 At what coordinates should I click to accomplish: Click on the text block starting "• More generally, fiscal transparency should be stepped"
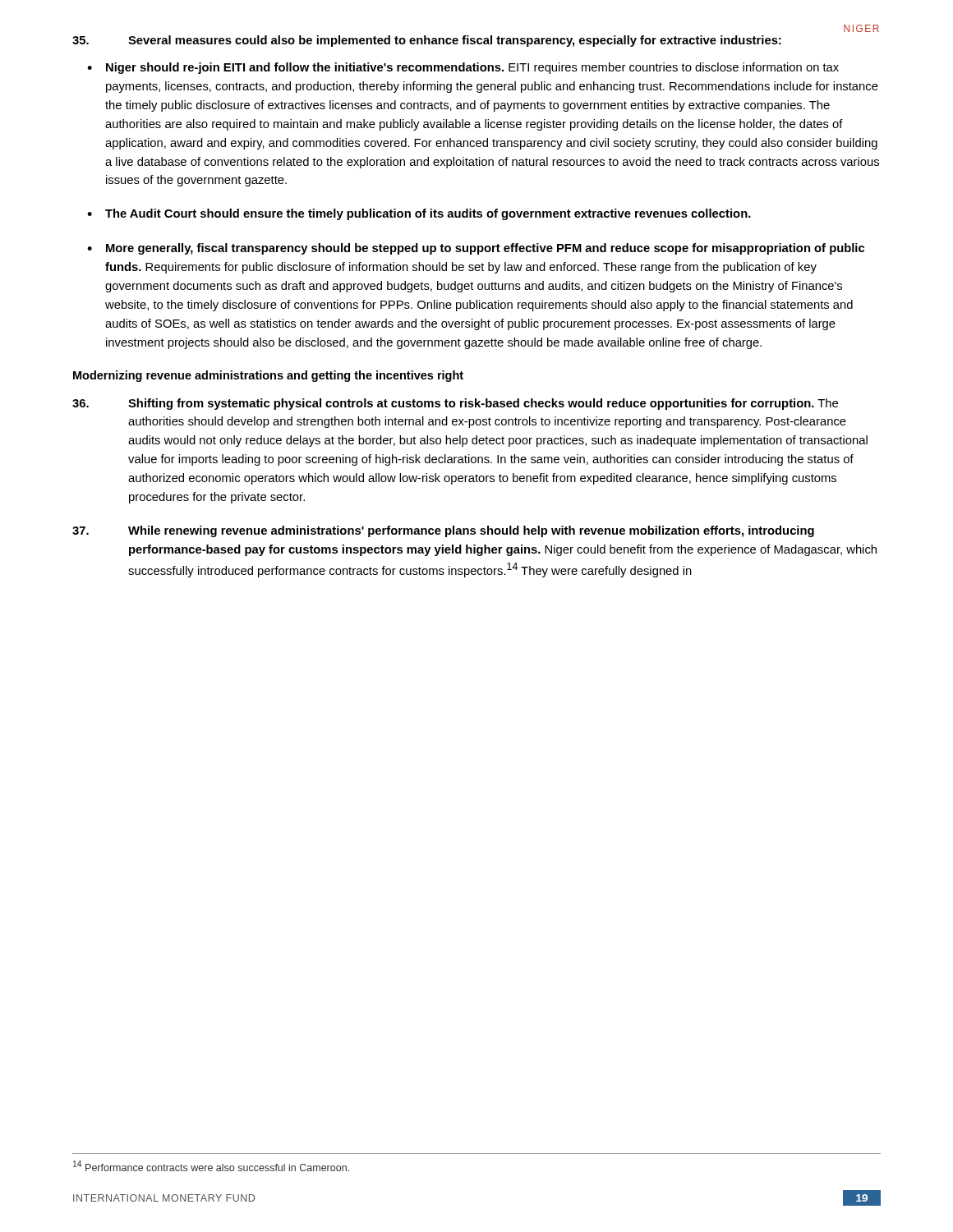point(484,295)
